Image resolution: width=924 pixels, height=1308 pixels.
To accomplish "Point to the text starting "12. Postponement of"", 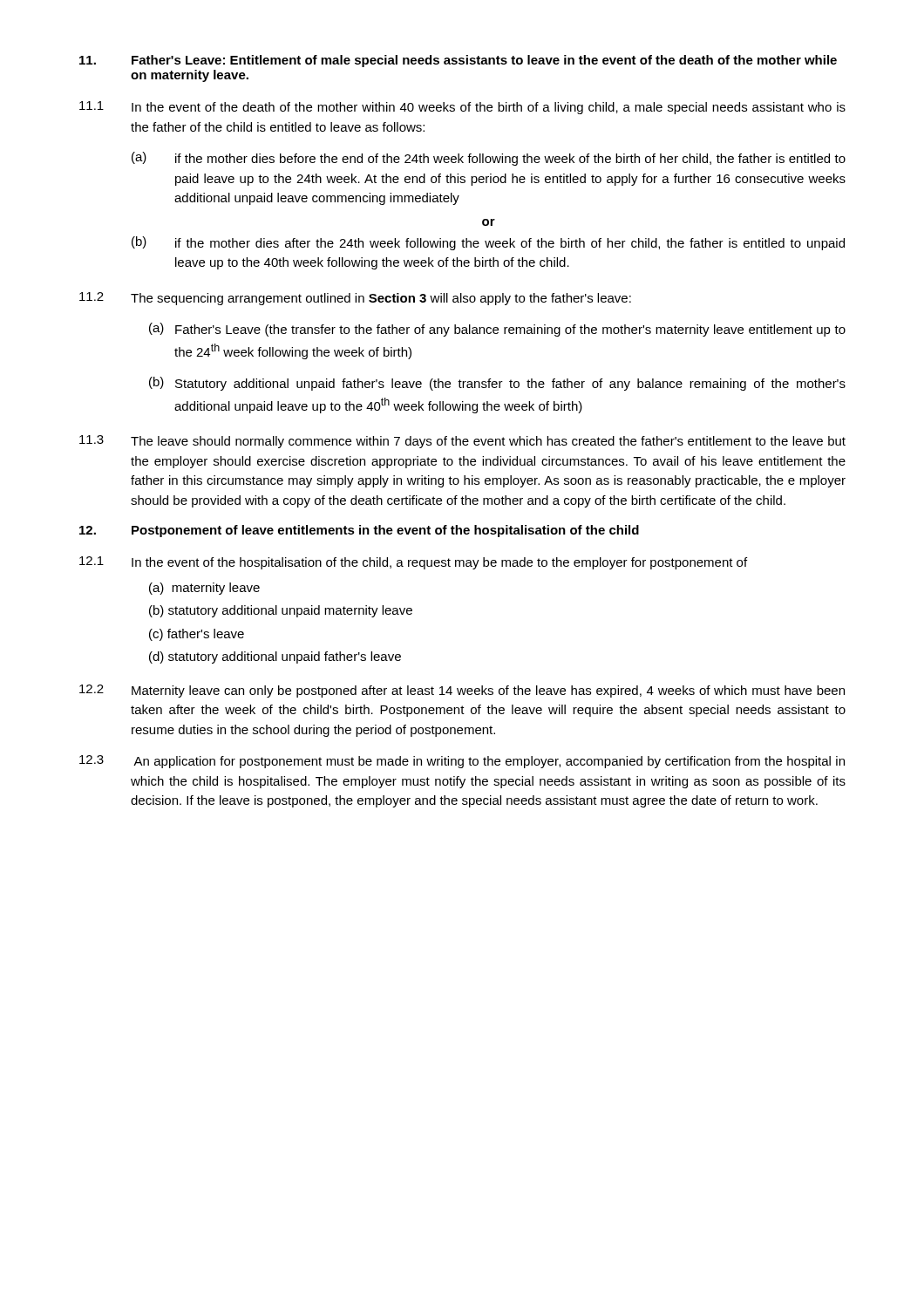I will point(359,530).
